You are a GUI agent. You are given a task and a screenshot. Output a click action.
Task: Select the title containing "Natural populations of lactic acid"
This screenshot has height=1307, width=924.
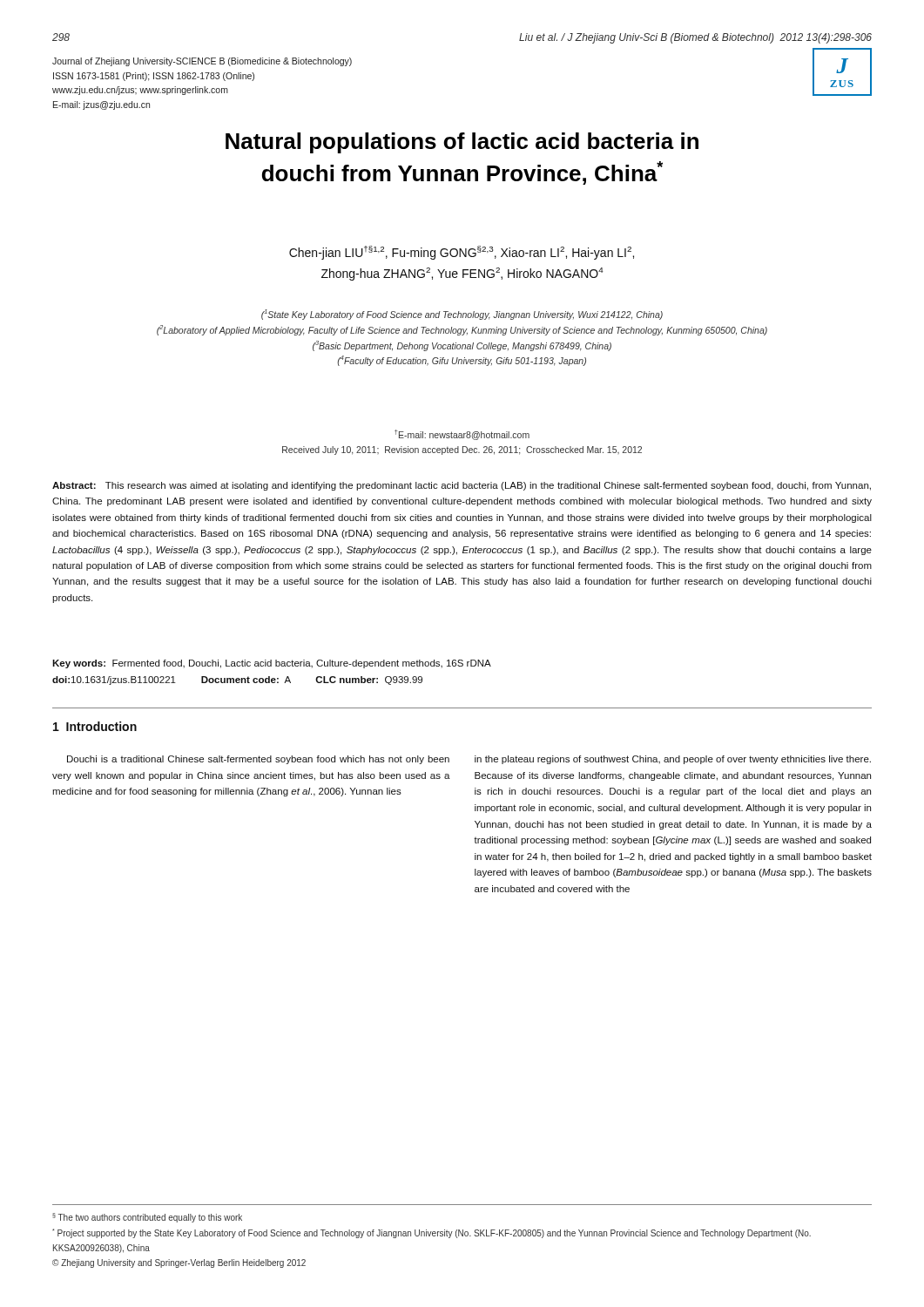click(462, 157)
